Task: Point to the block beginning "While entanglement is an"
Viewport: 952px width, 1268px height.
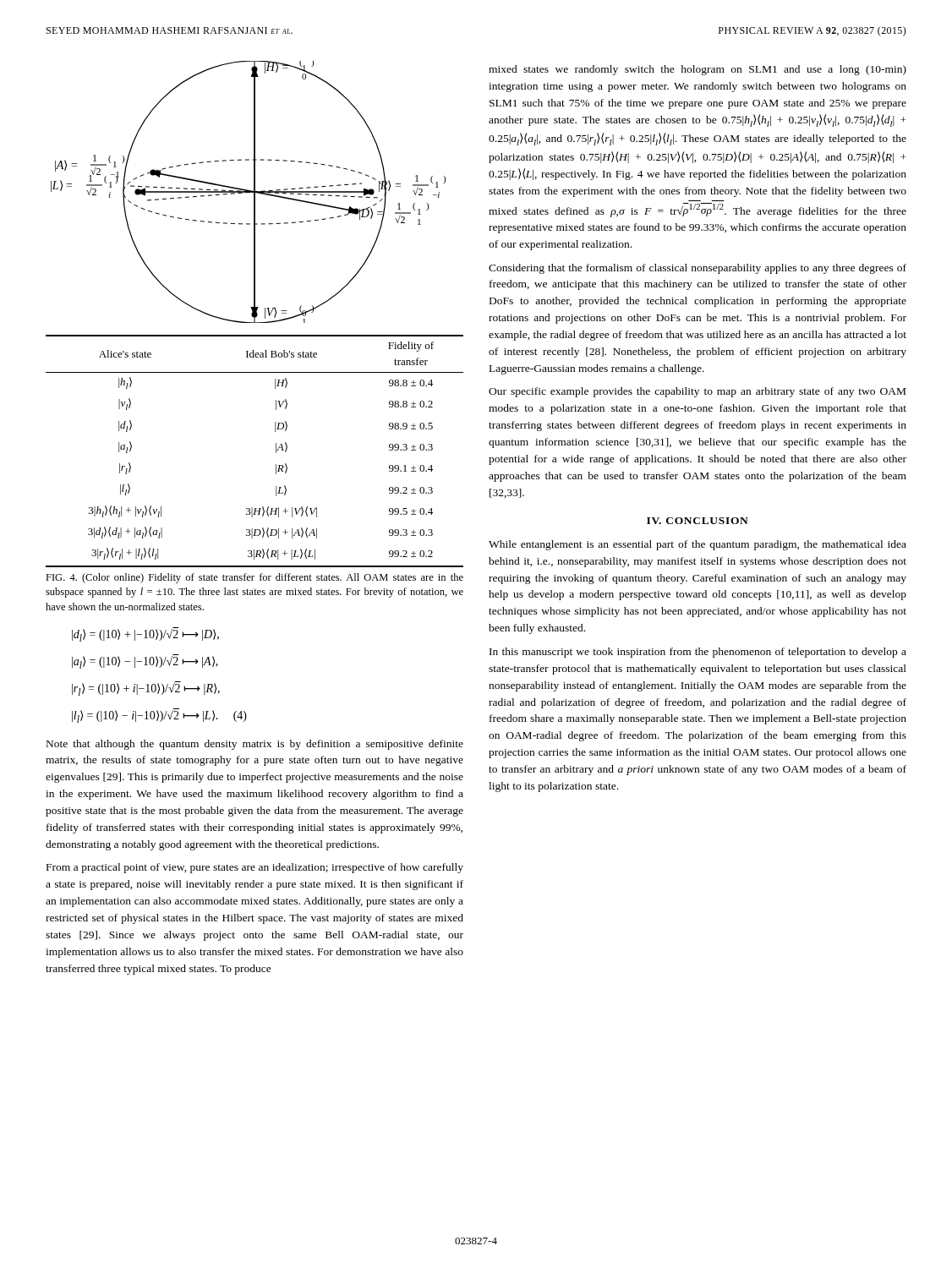Action: [697, 586]
